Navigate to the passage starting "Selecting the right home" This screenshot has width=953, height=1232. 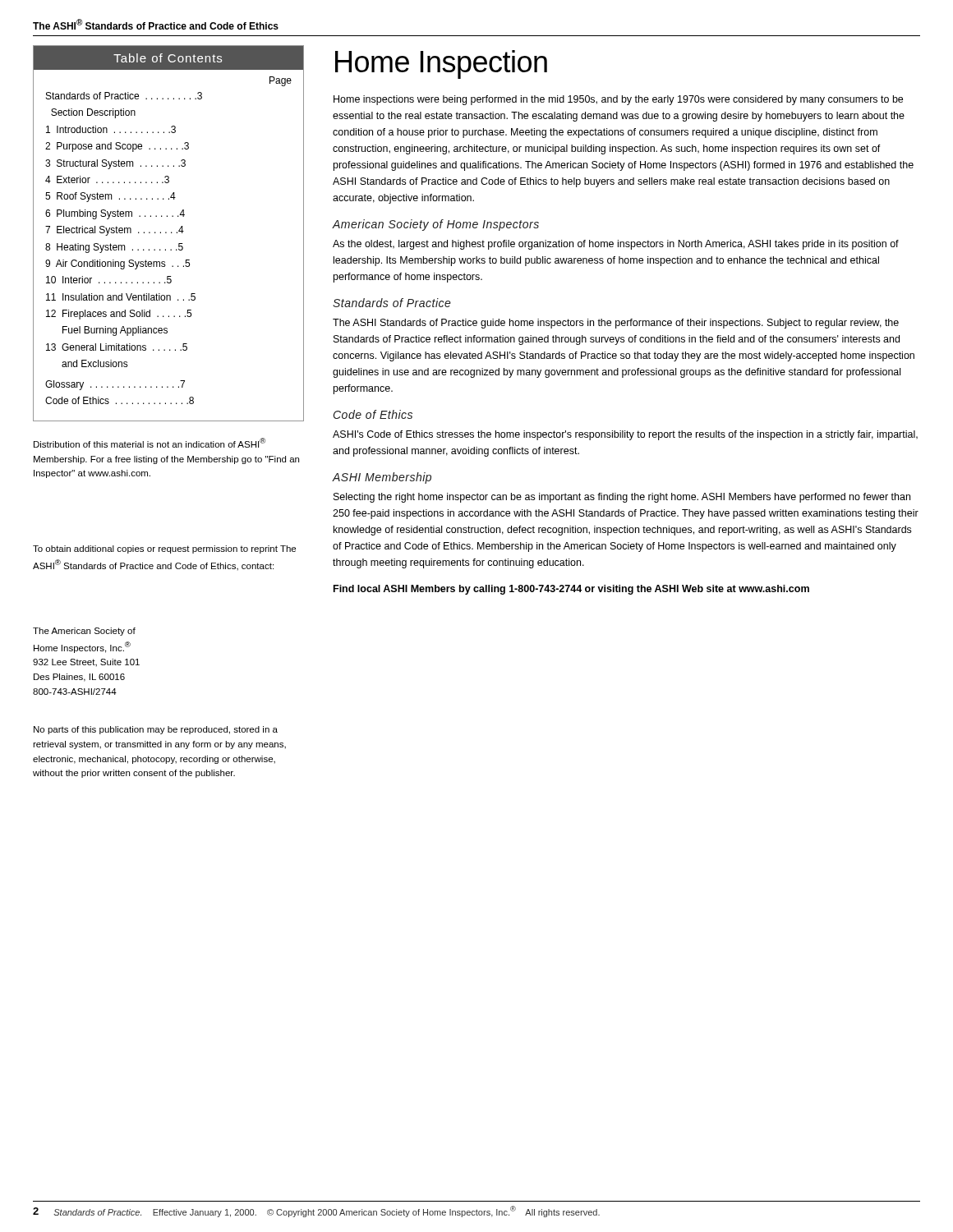coord(625,530)
